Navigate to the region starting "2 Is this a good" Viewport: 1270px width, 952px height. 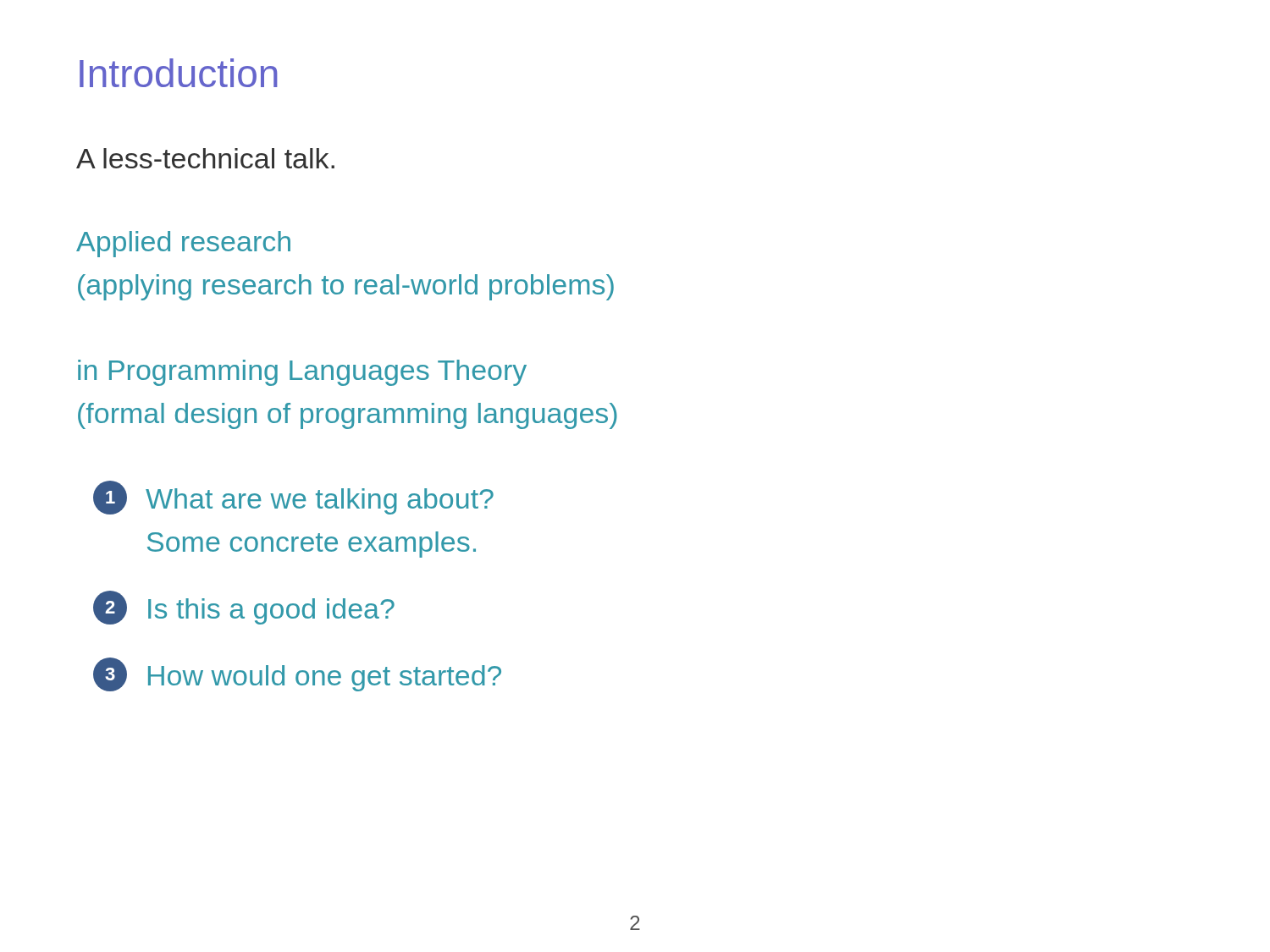(x=244, y=608)
